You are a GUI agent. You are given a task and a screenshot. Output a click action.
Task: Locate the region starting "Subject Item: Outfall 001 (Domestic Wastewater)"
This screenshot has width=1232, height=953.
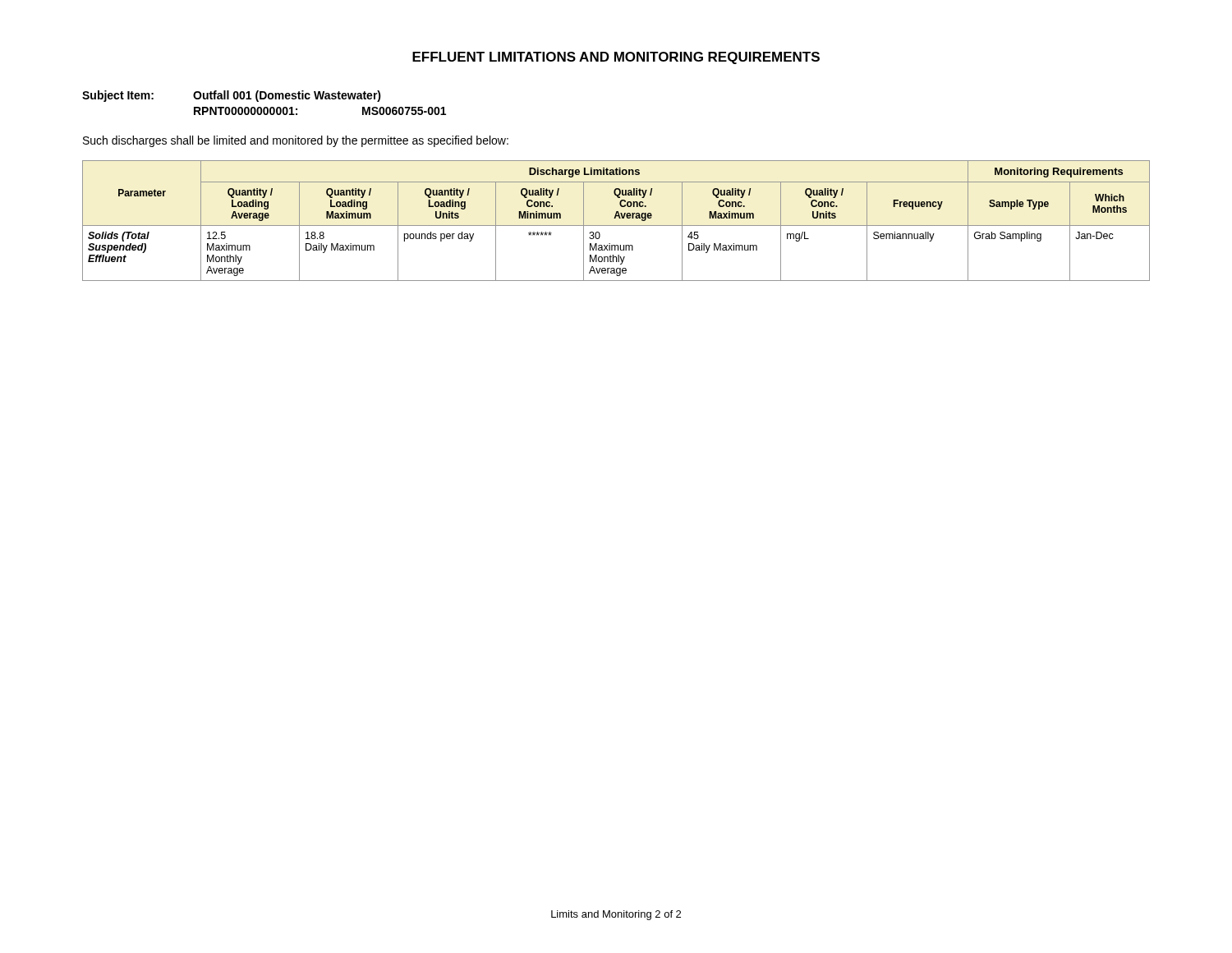(x=232, y=96)
